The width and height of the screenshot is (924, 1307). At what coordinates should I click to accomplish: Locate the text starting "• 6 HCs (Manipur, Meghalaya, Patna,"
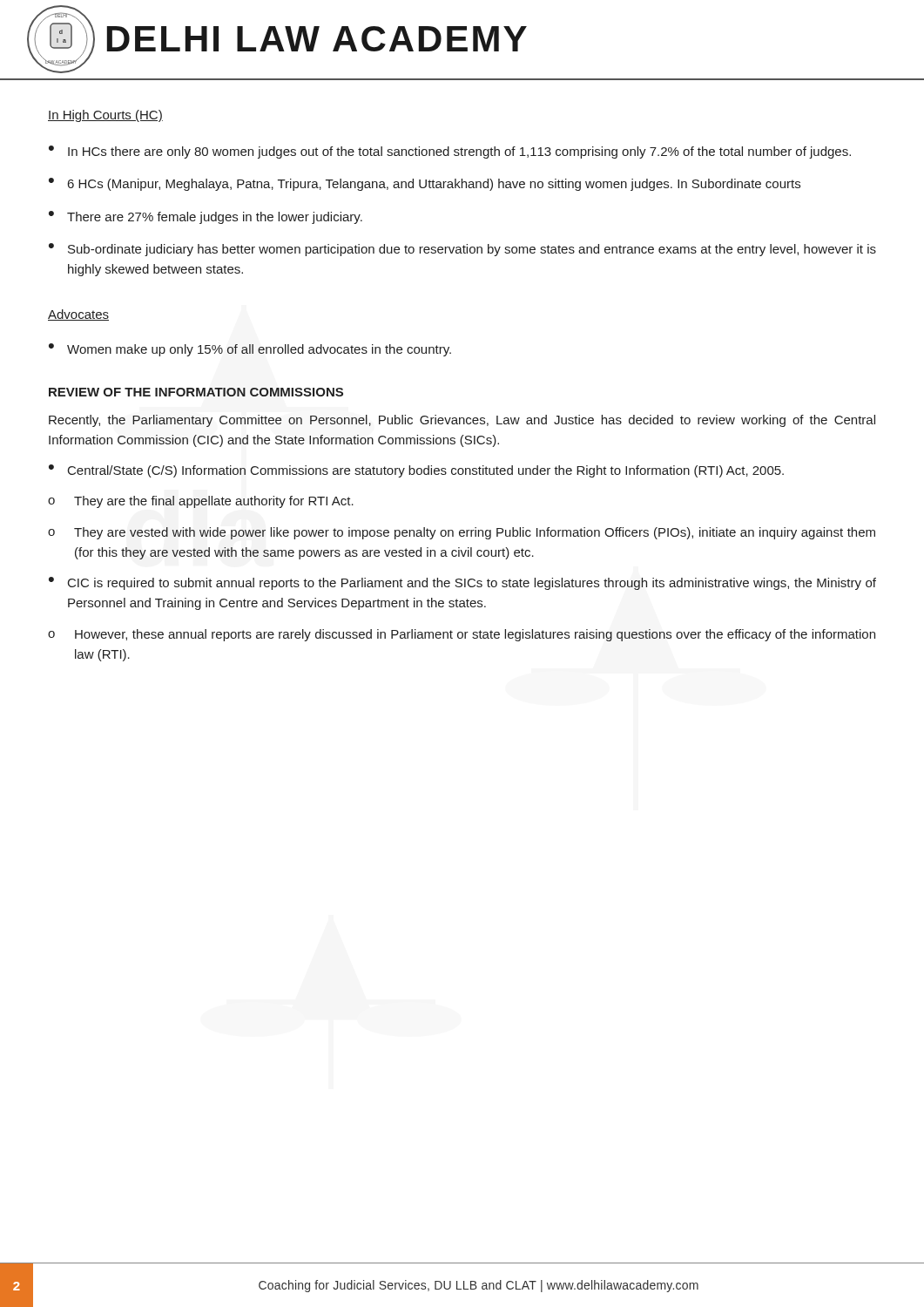click(462, 184)
